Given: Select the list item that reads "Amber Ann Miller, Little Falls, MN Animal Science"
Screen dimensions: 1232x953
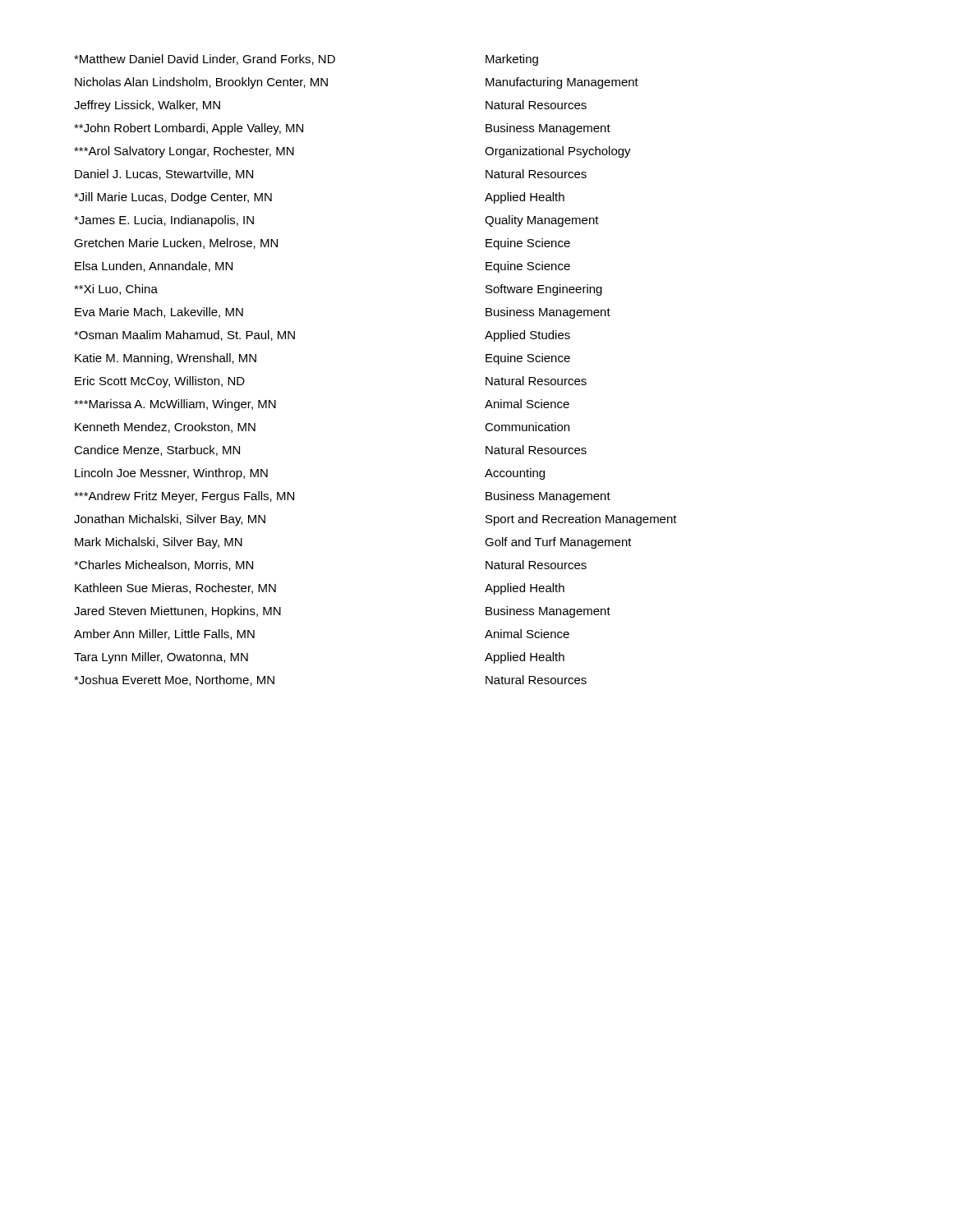Looking at the screenshot, I should (x=476, y=634).
